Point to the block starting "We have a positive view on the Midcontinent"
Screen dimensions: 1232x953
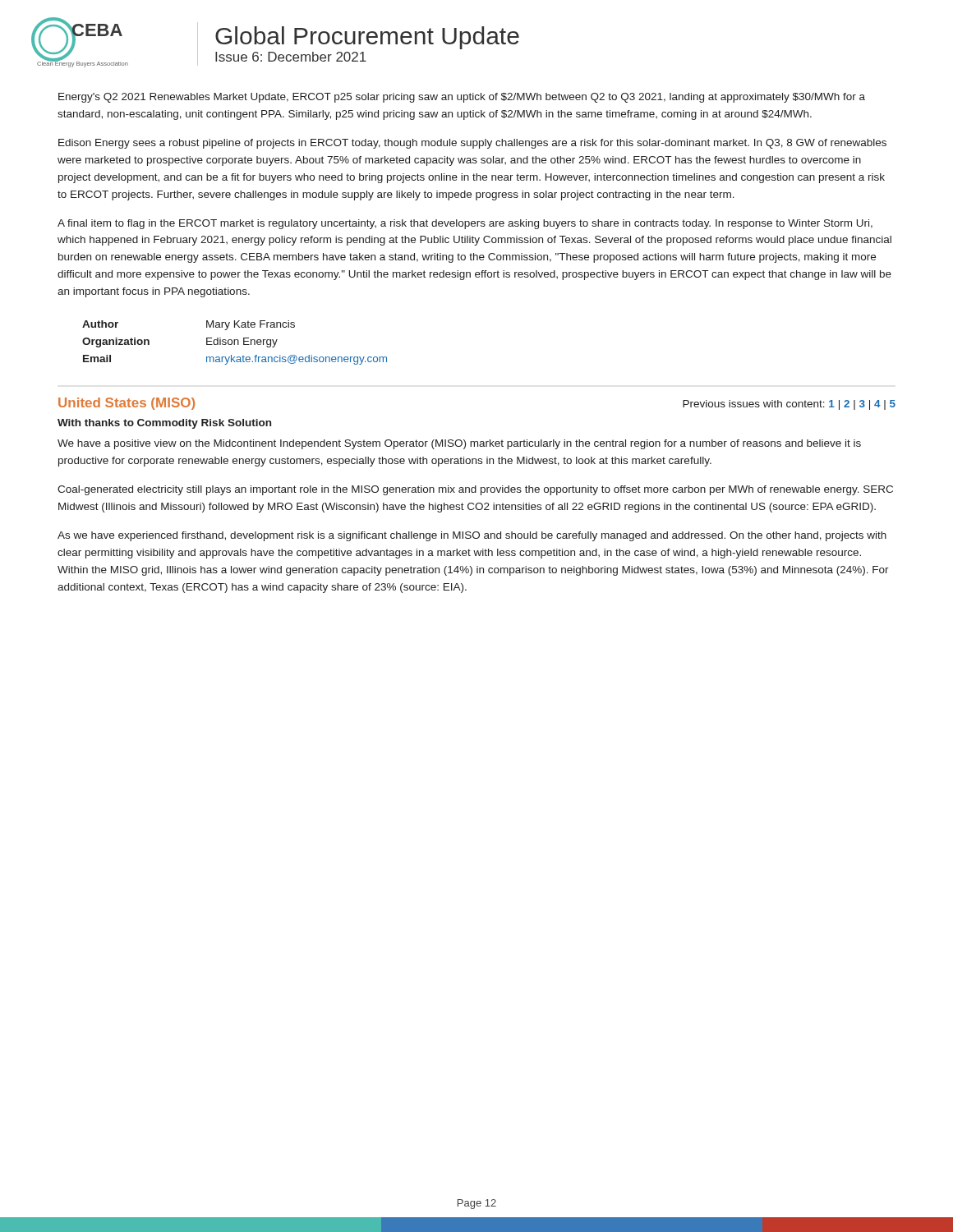point(459,452)
